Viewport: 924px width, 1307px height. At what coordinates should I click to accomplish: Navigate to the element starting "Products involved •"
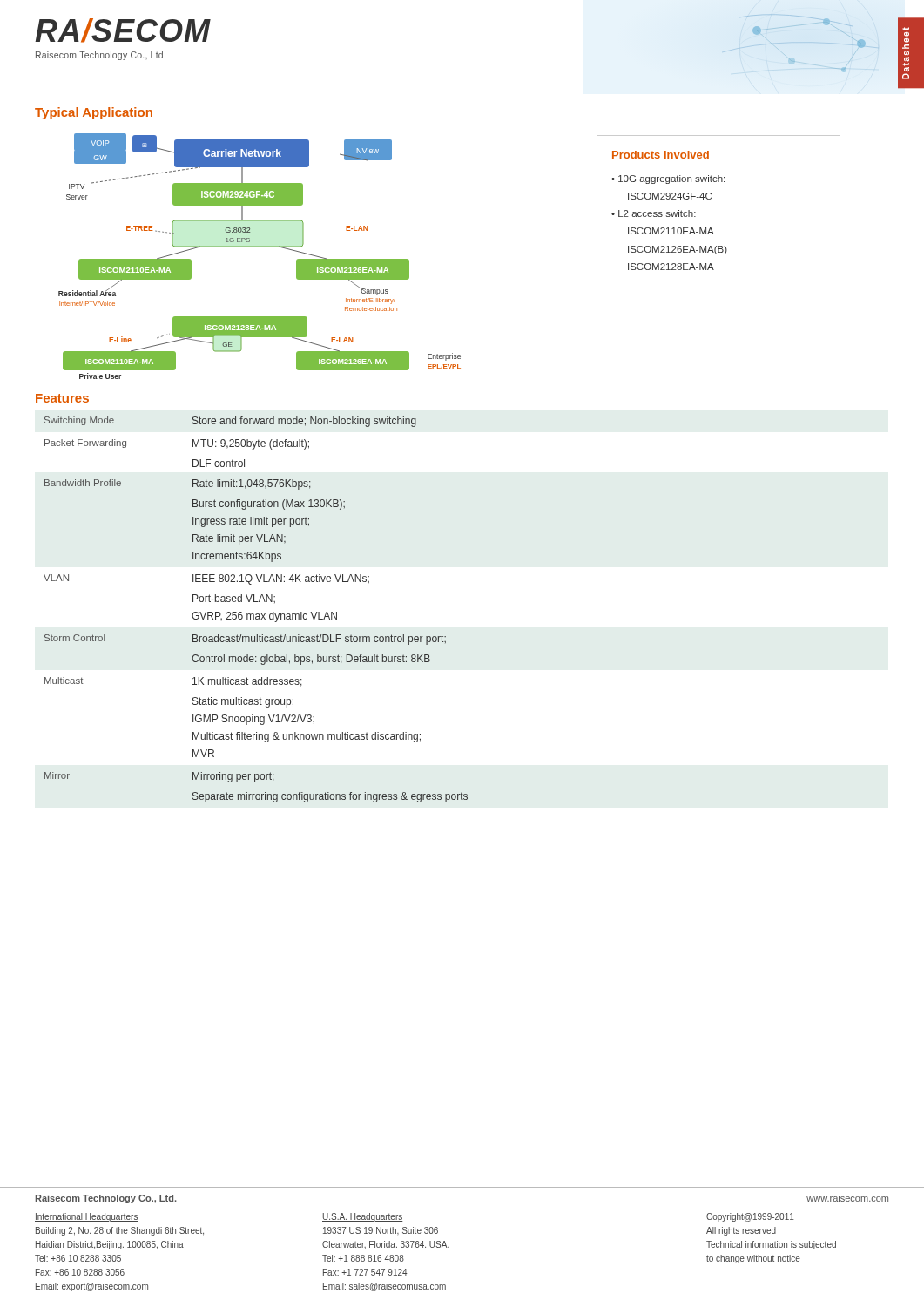pos(661,155)
